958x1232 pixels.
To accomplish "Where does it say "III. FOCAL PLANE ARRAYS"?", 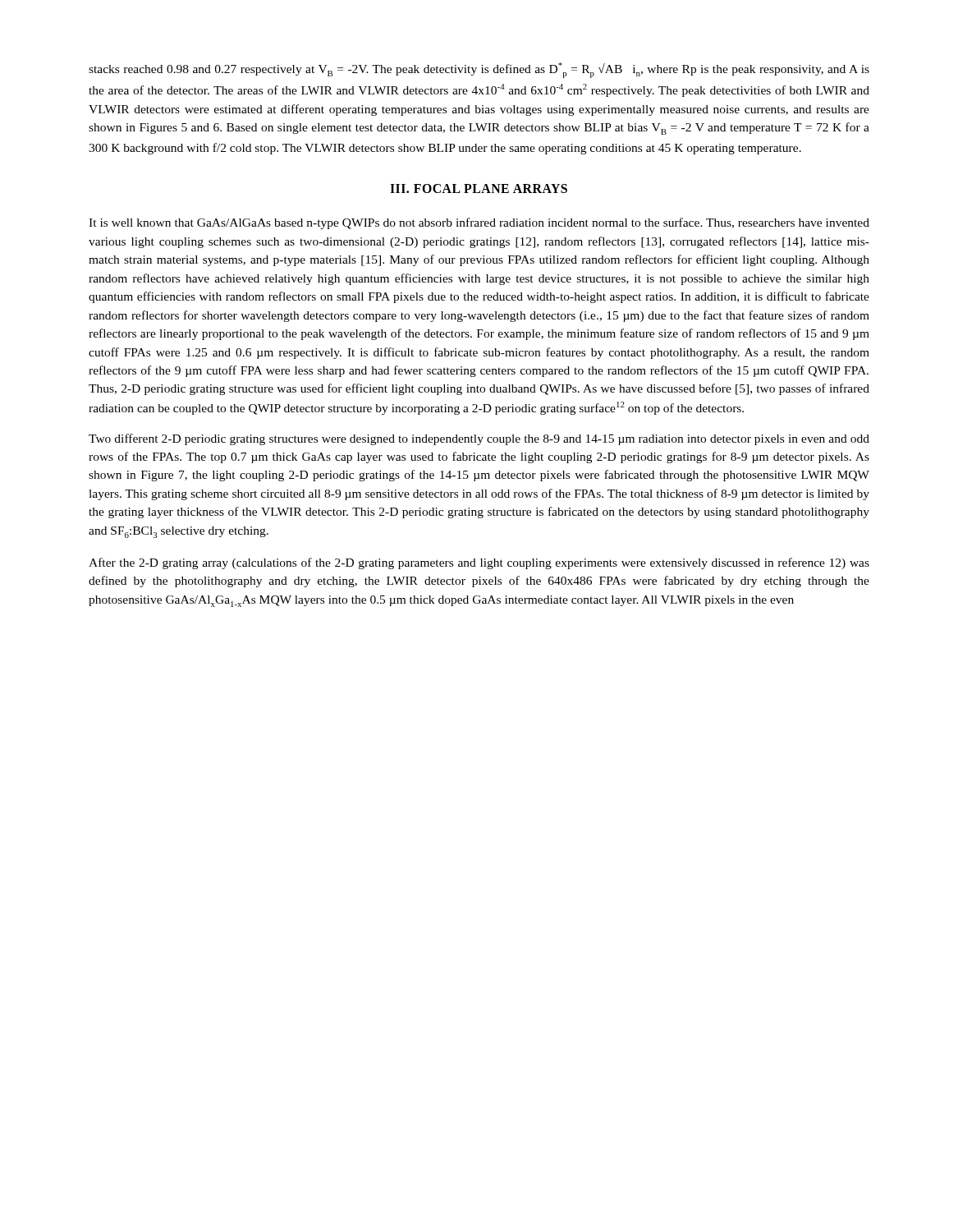I will 479,189.
